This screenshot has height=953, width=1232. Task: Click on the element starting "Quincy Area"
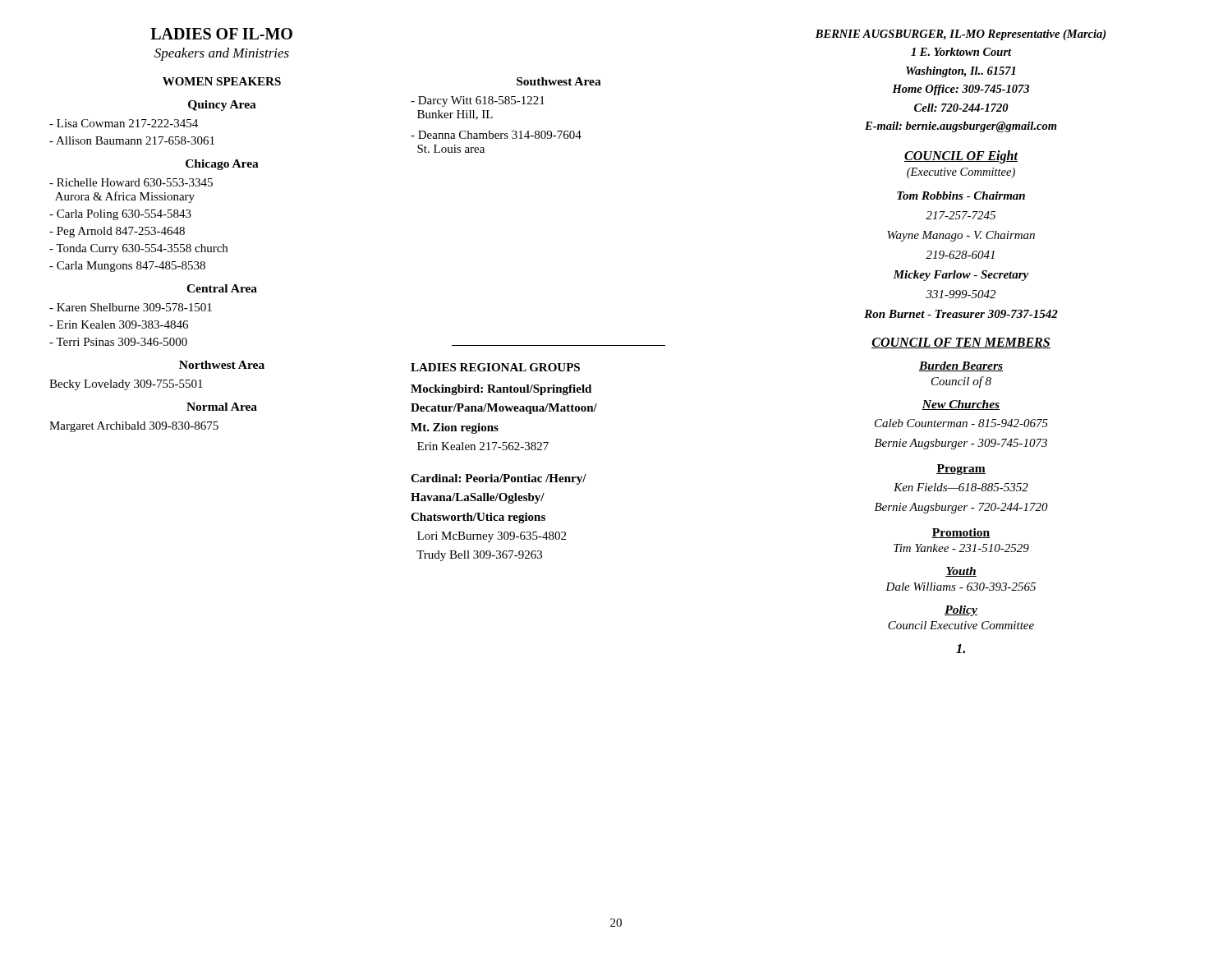[222, 104]
